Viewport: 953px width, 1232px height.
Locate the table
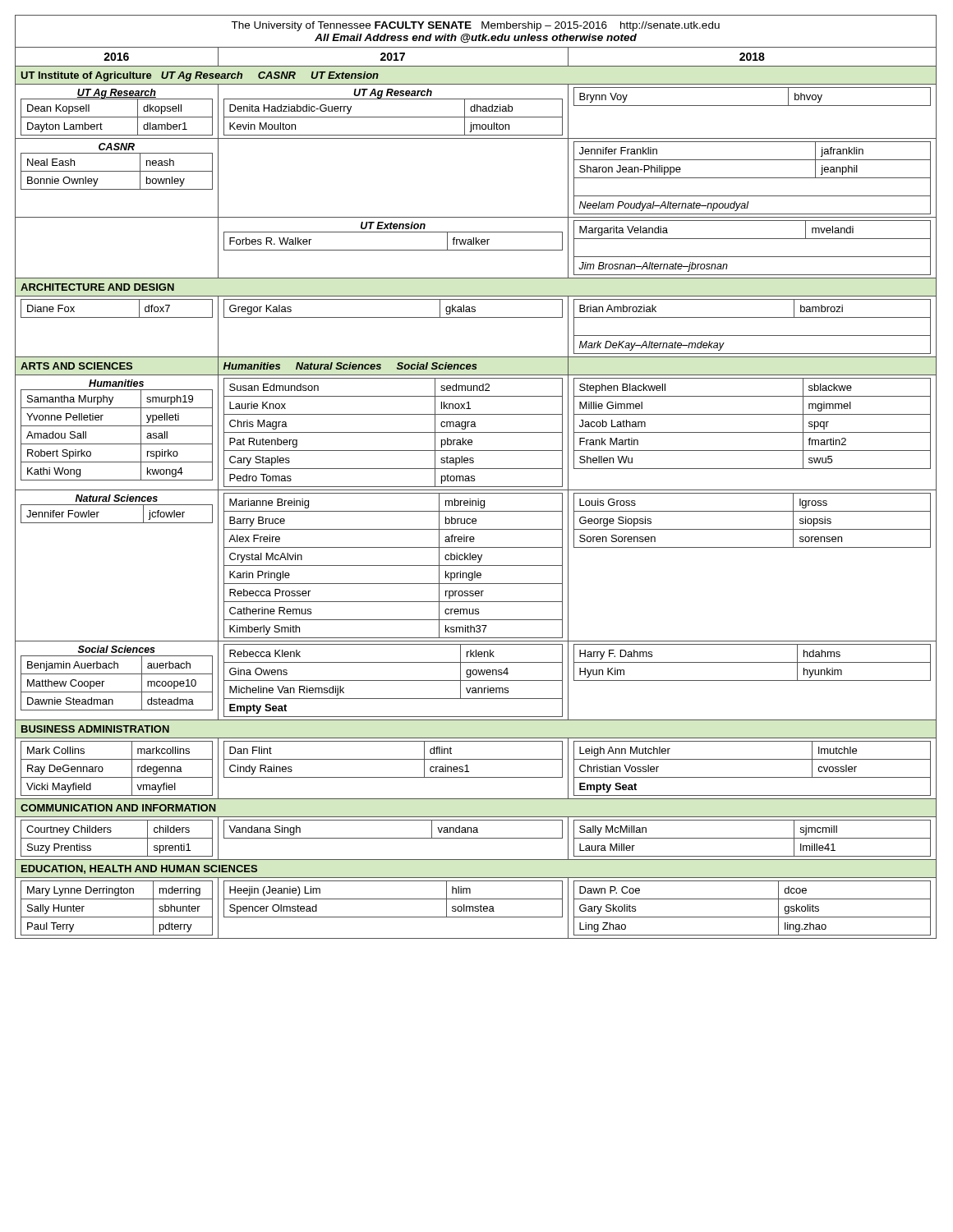click(x=476, y=477)
